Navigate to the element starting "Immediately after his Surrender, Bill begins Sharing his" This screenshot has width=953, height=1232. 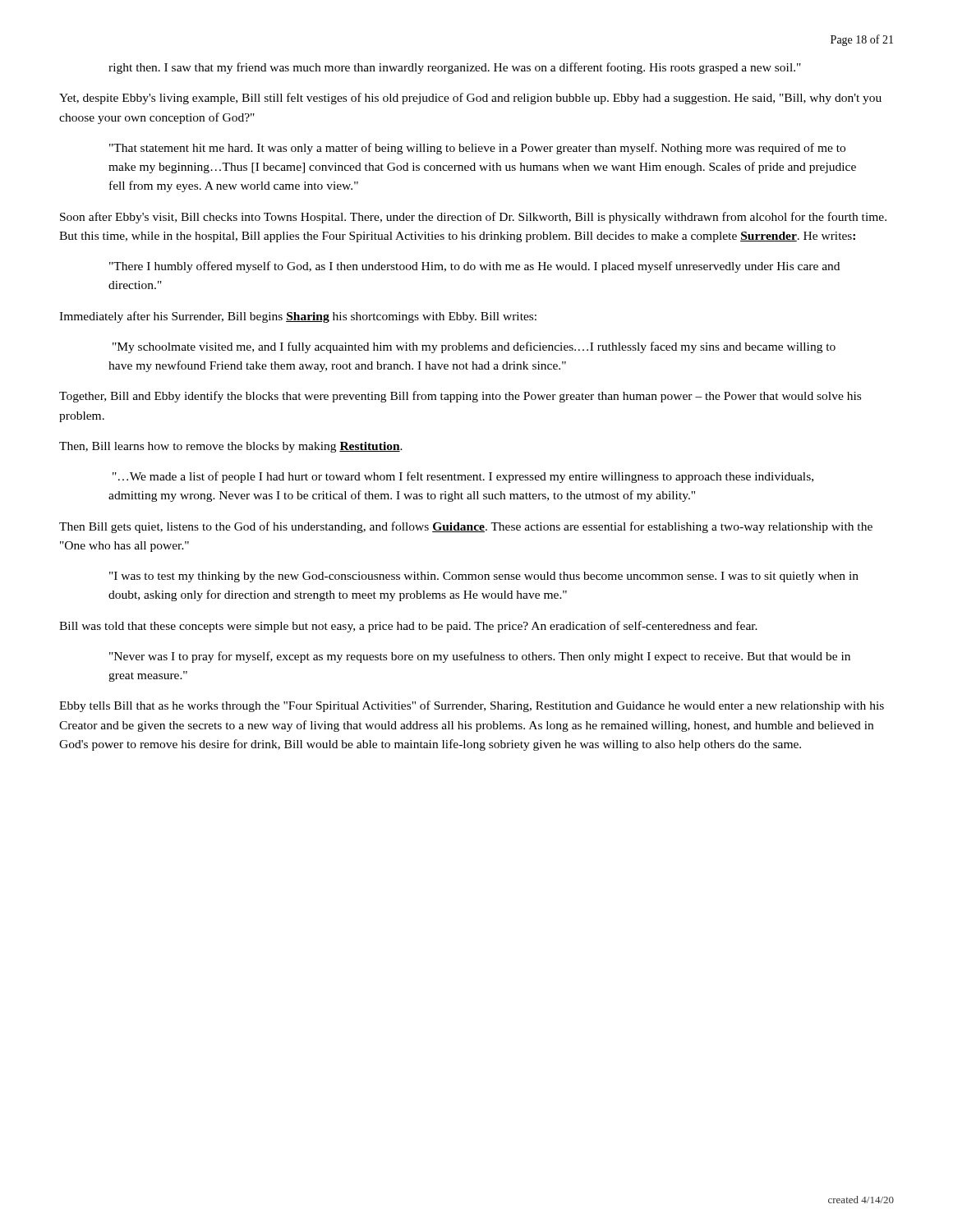pyautogui.click(x=476, y=315)
